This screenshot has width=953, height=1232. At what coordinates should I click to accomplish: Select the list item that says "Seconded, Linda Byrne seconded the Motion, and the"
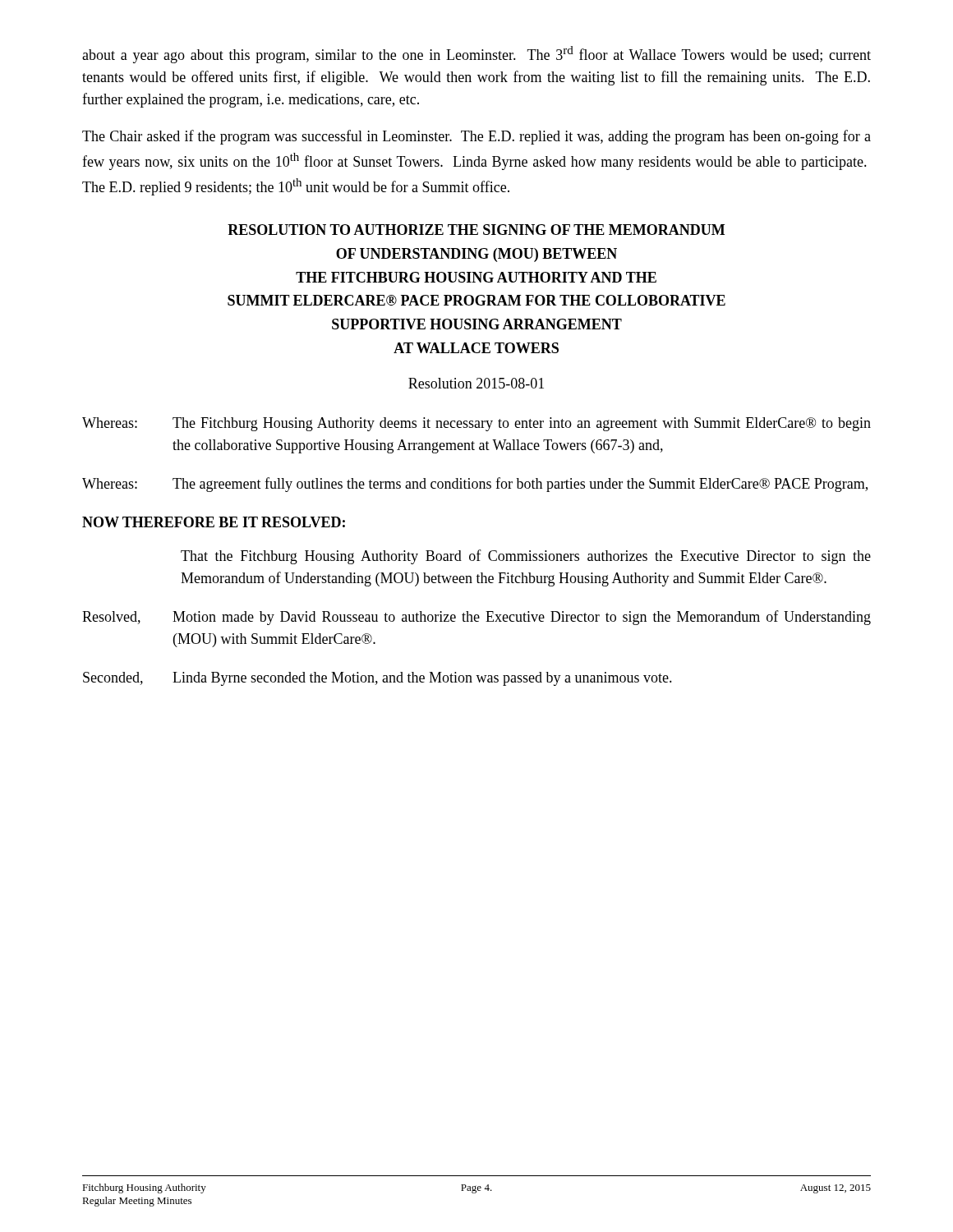pyautogui.click(x=476, y=678)
